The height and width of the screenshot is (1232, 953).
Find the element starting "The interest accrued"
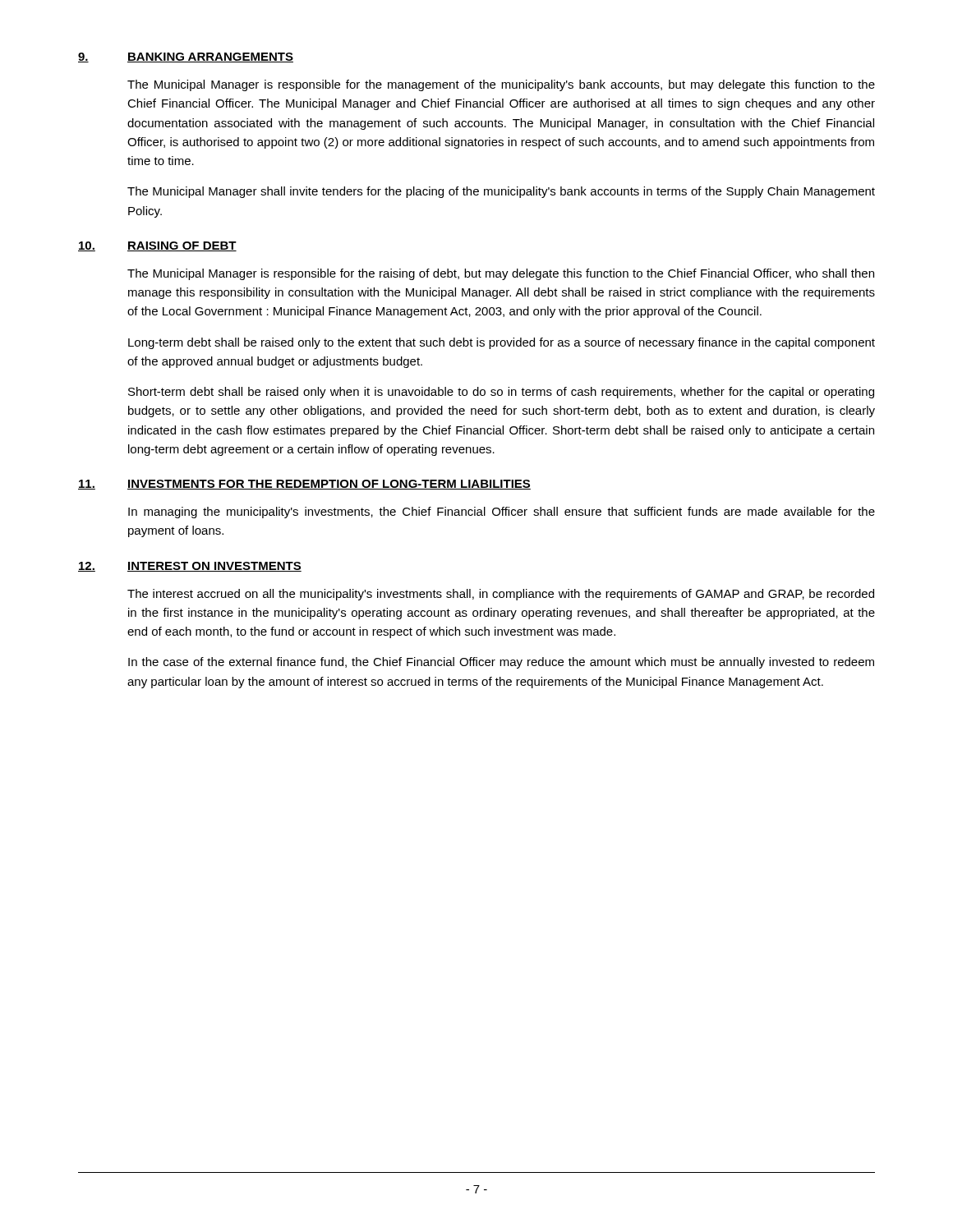pos(501,612)
